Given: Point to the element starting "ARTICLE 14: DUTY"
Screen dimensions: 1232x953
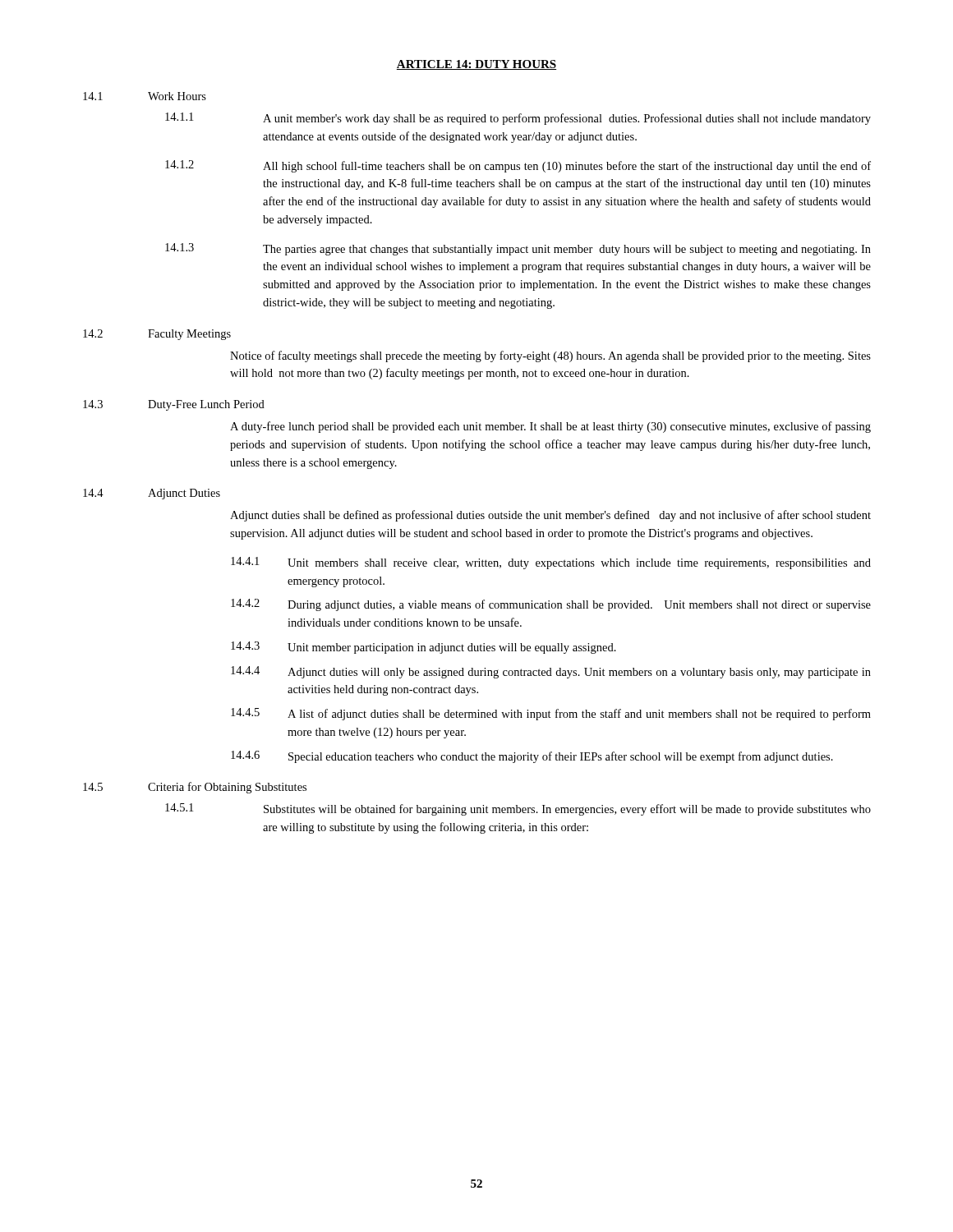Looking at the screenshot, I should [x=476, y=64].
